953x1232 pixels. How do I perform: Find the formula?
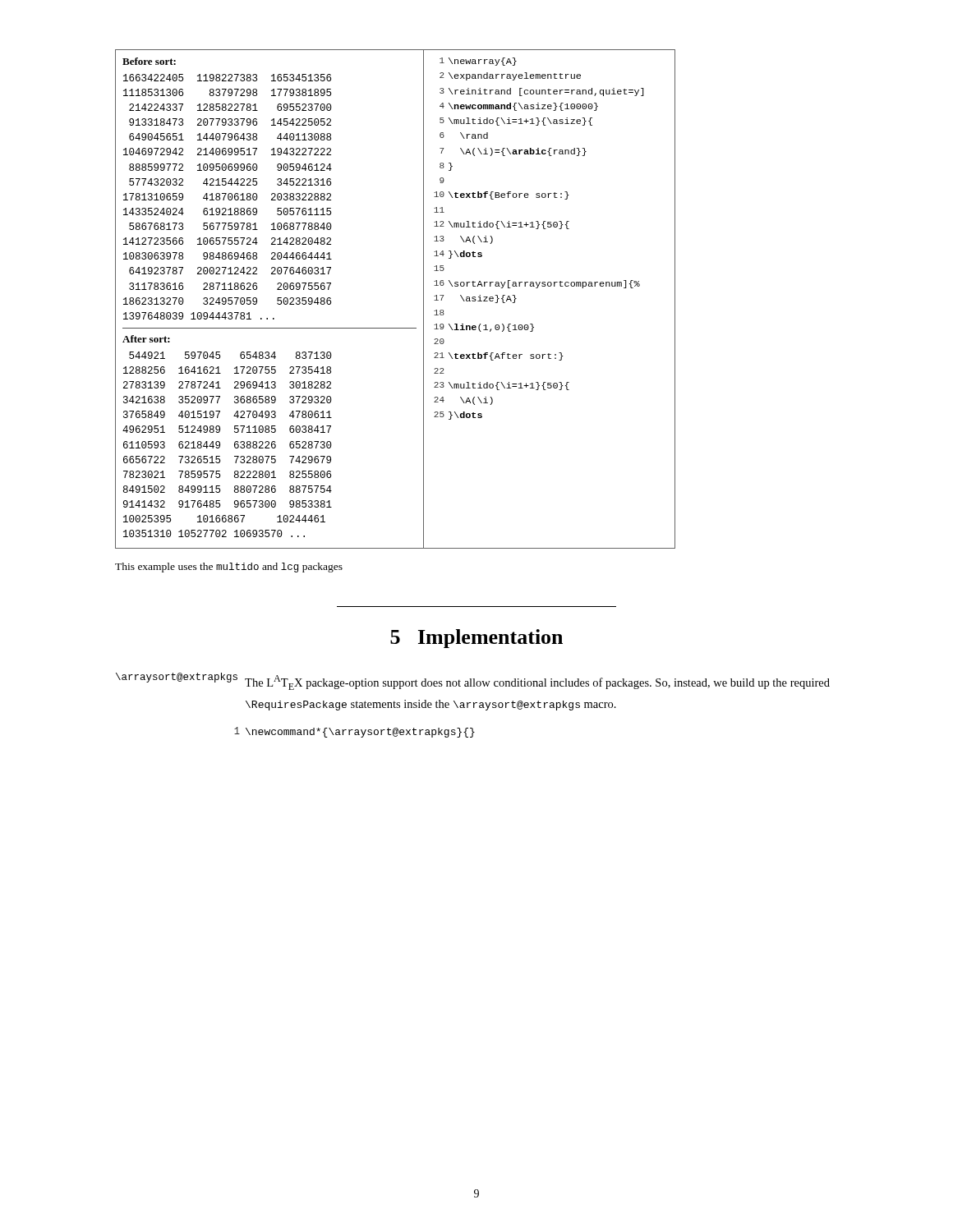coord(349,732)
